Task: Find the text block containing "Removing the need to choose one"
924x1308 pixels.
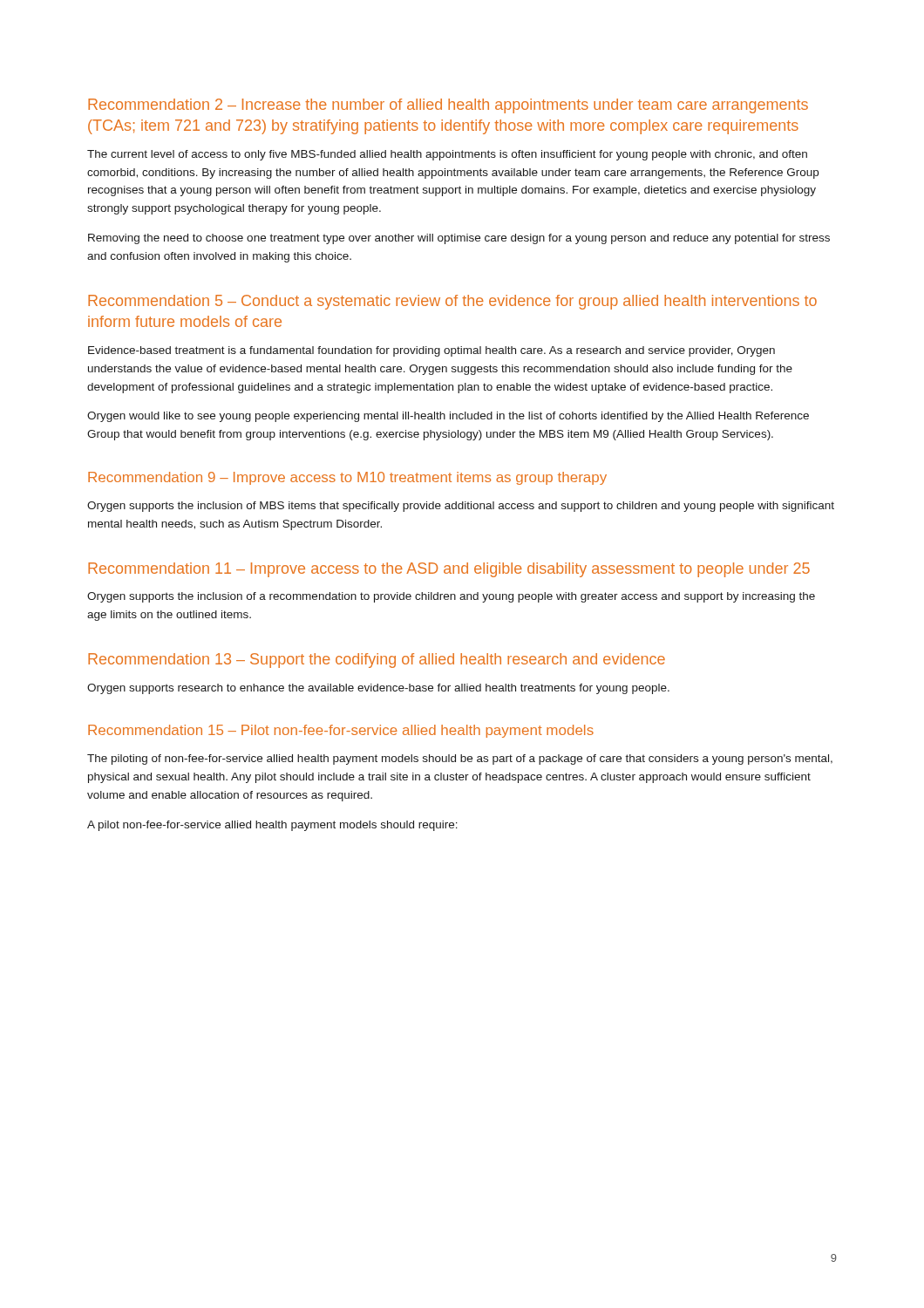Action: click(459, 247)
